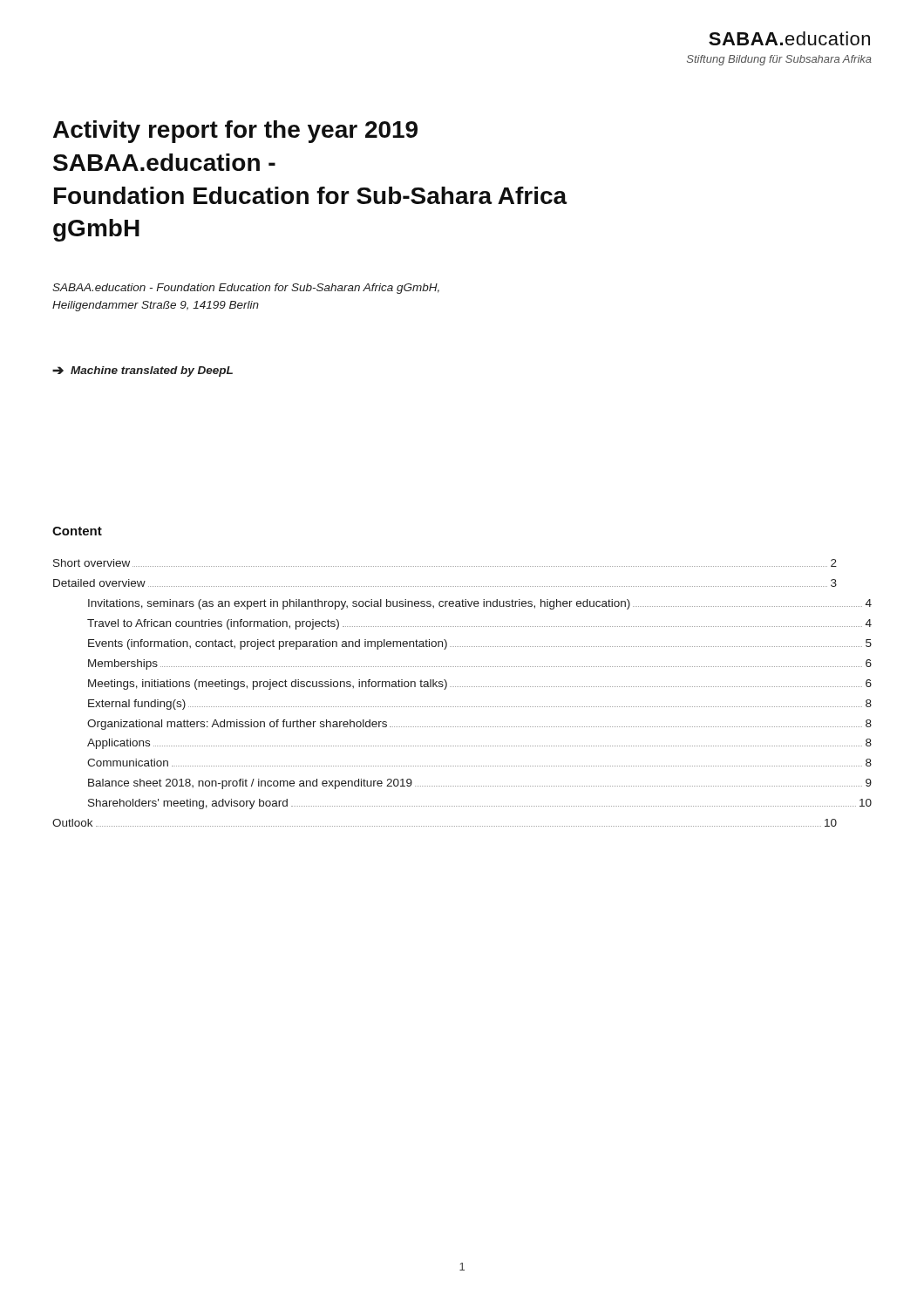Viewport: 924px width, 1308px height.
Task: Find the list item that says "Outlook 10"
Action: pyautogui.click(x=445, y=824)
